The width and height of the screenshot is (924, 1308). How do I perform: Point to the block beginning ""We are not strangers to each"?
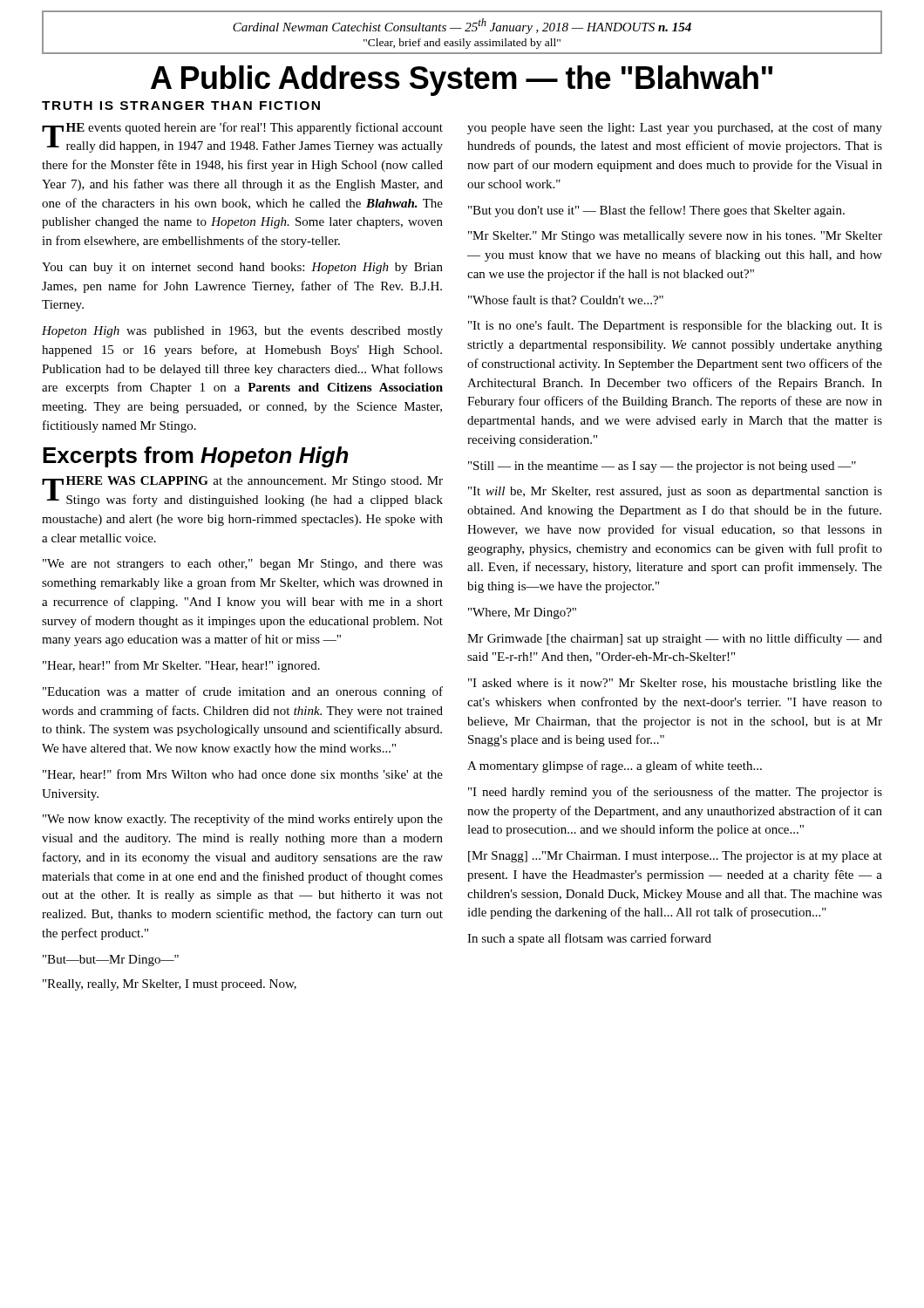[242, 602]
